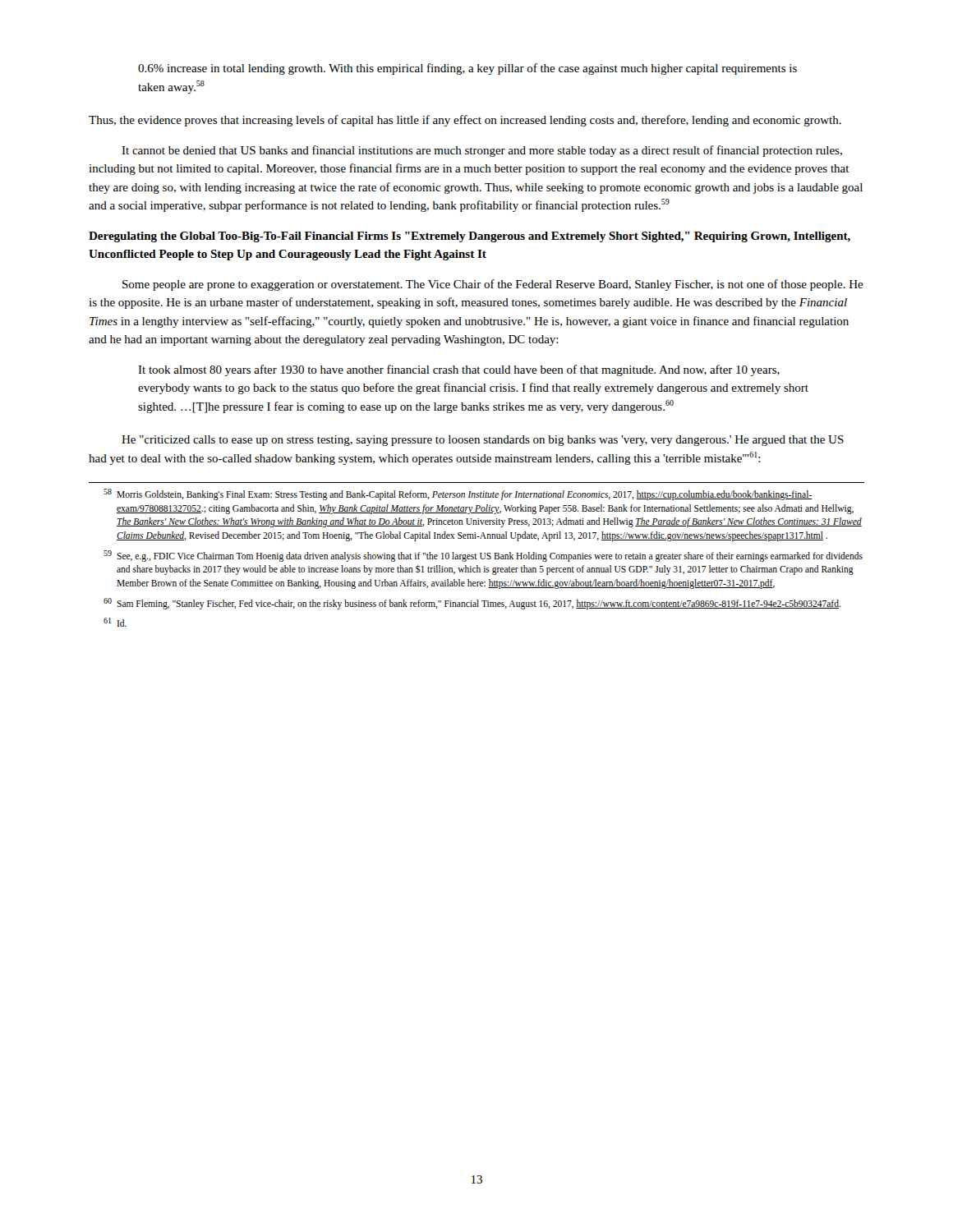
Task: Locate the footnote that says "58 Morris Goldstein, Banking's Final"
Action: tap(476, 515)
